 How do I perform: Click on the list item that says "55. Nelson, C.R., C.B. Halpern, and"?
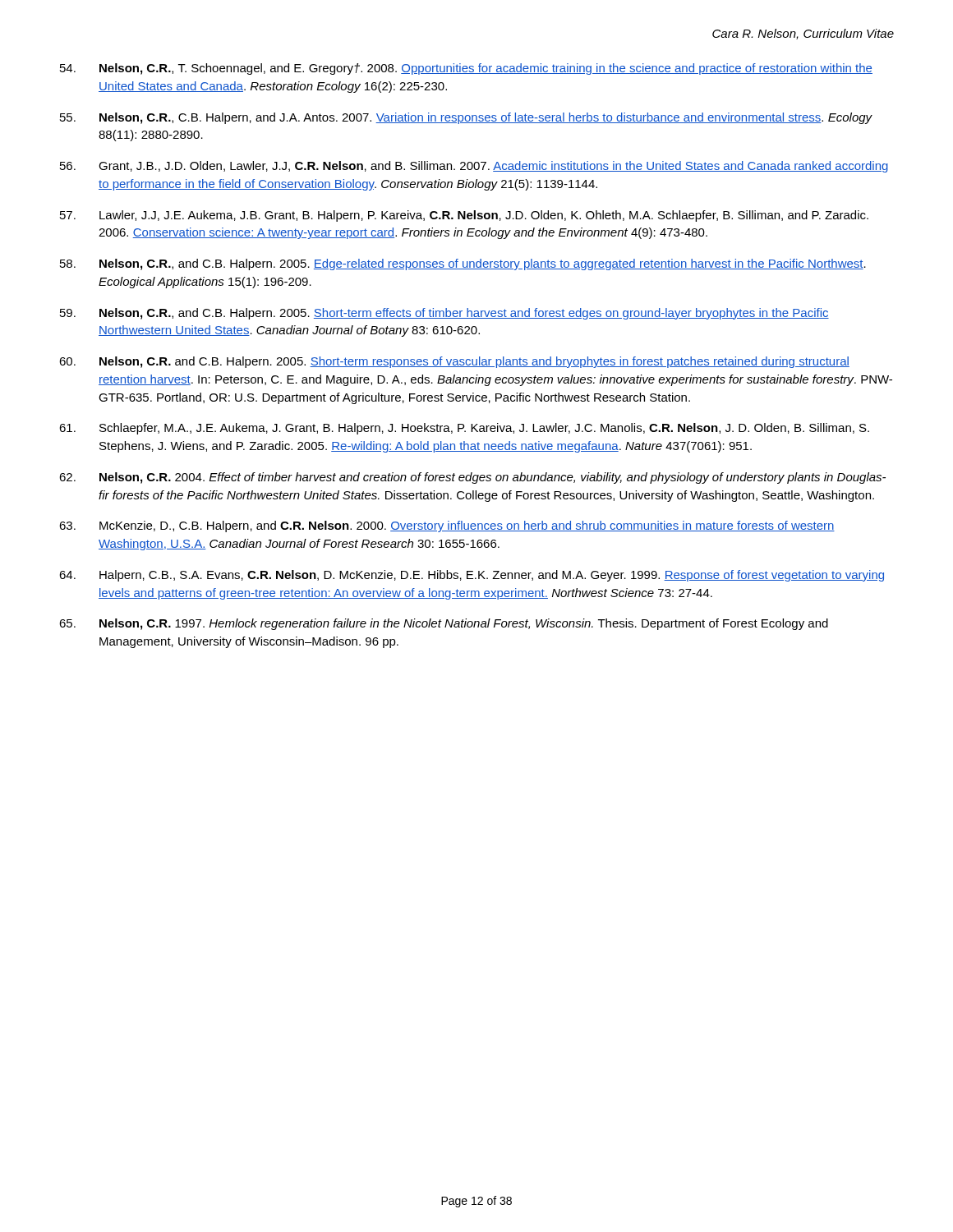[x=476, y=126]
